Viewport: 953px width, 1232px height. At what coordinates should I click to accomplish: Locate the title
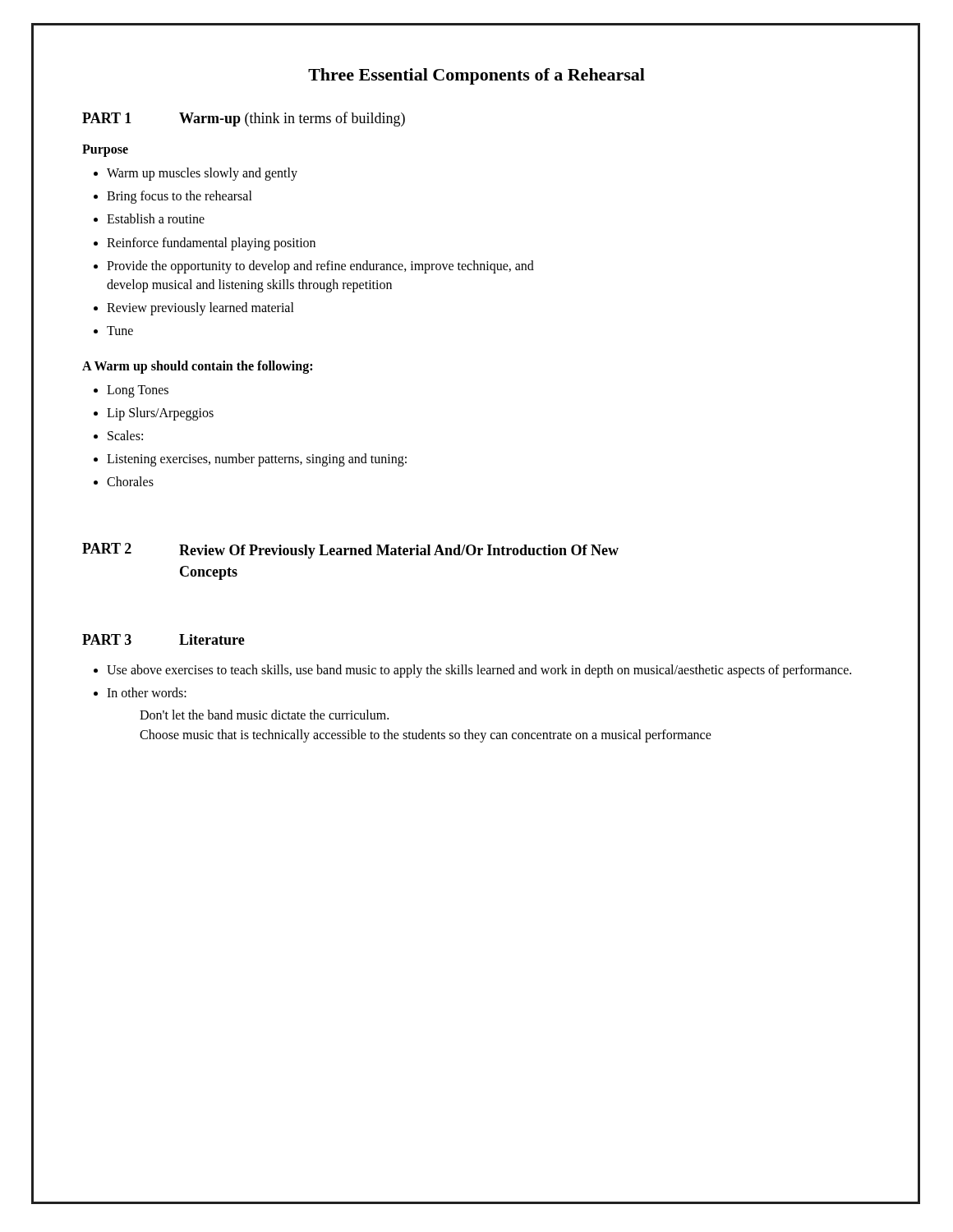476,75
